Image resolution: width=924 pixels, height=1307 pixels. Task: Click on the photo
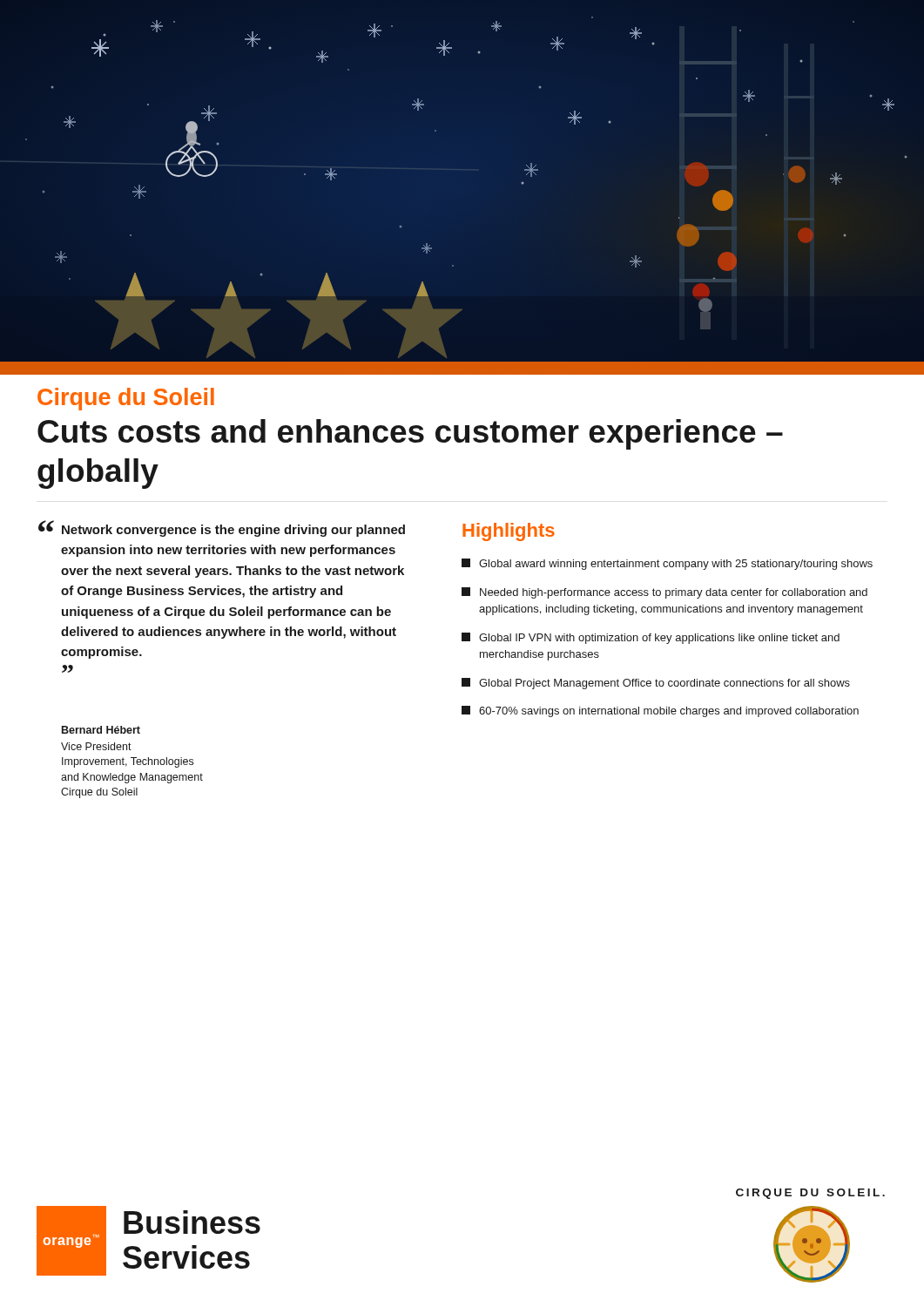(462, 187)
